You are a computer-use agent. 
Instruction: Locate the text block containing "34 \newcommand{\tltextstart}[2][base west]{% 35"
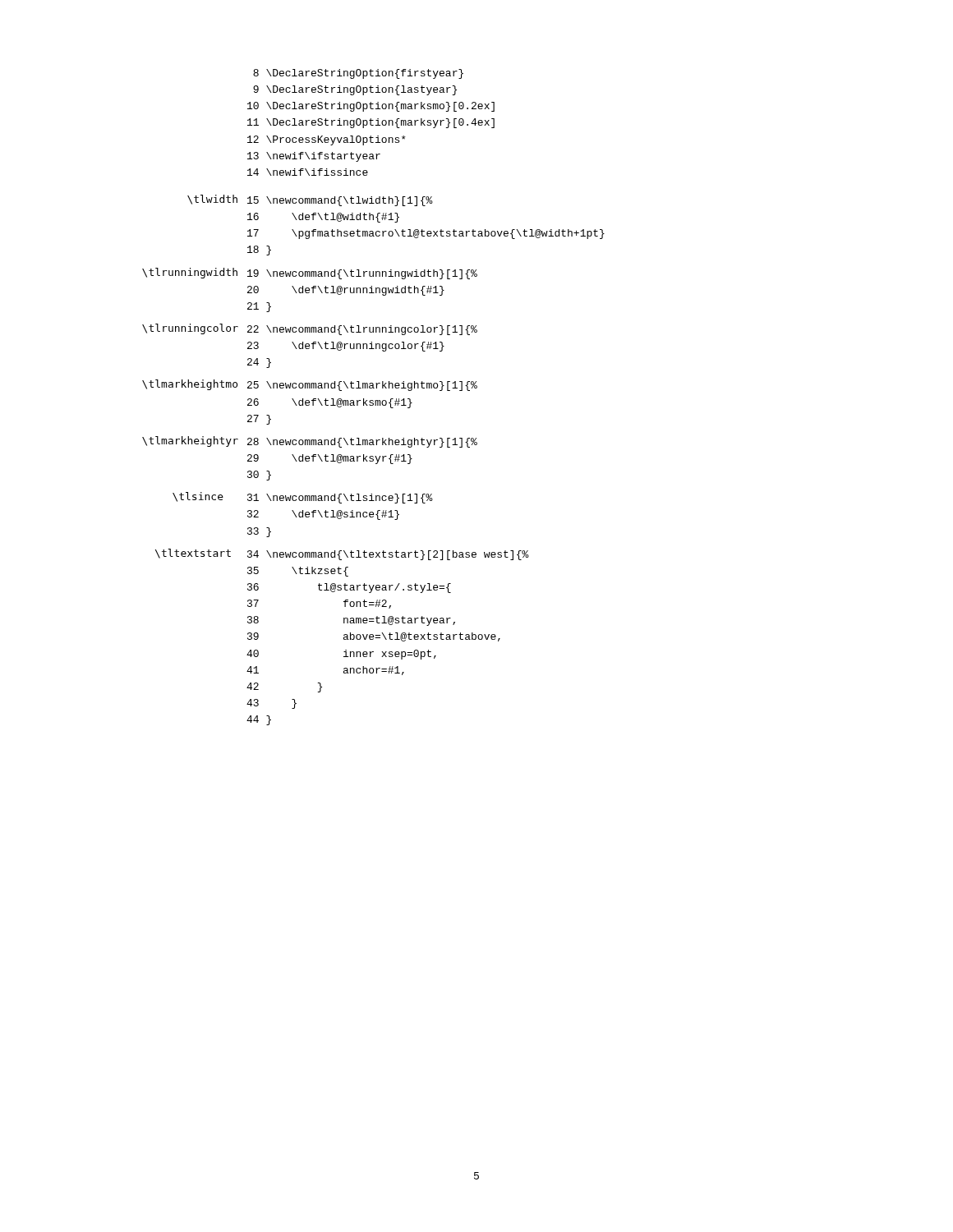click(388, 555)
